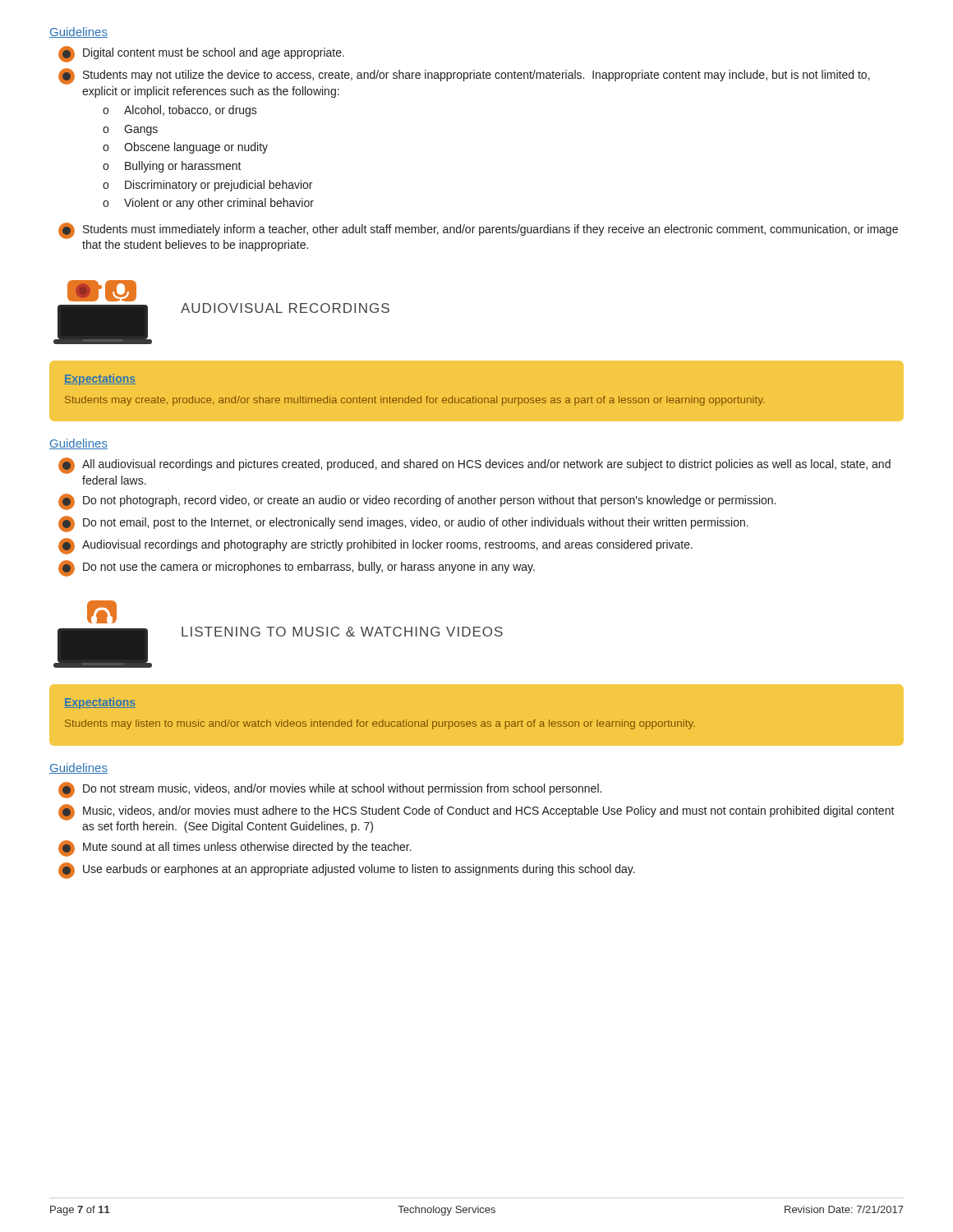Point to the block starting "AUDIOVISUAL RECORDINGS"
This screenshot has width=953, height=1232.
[x=286, y=308]
